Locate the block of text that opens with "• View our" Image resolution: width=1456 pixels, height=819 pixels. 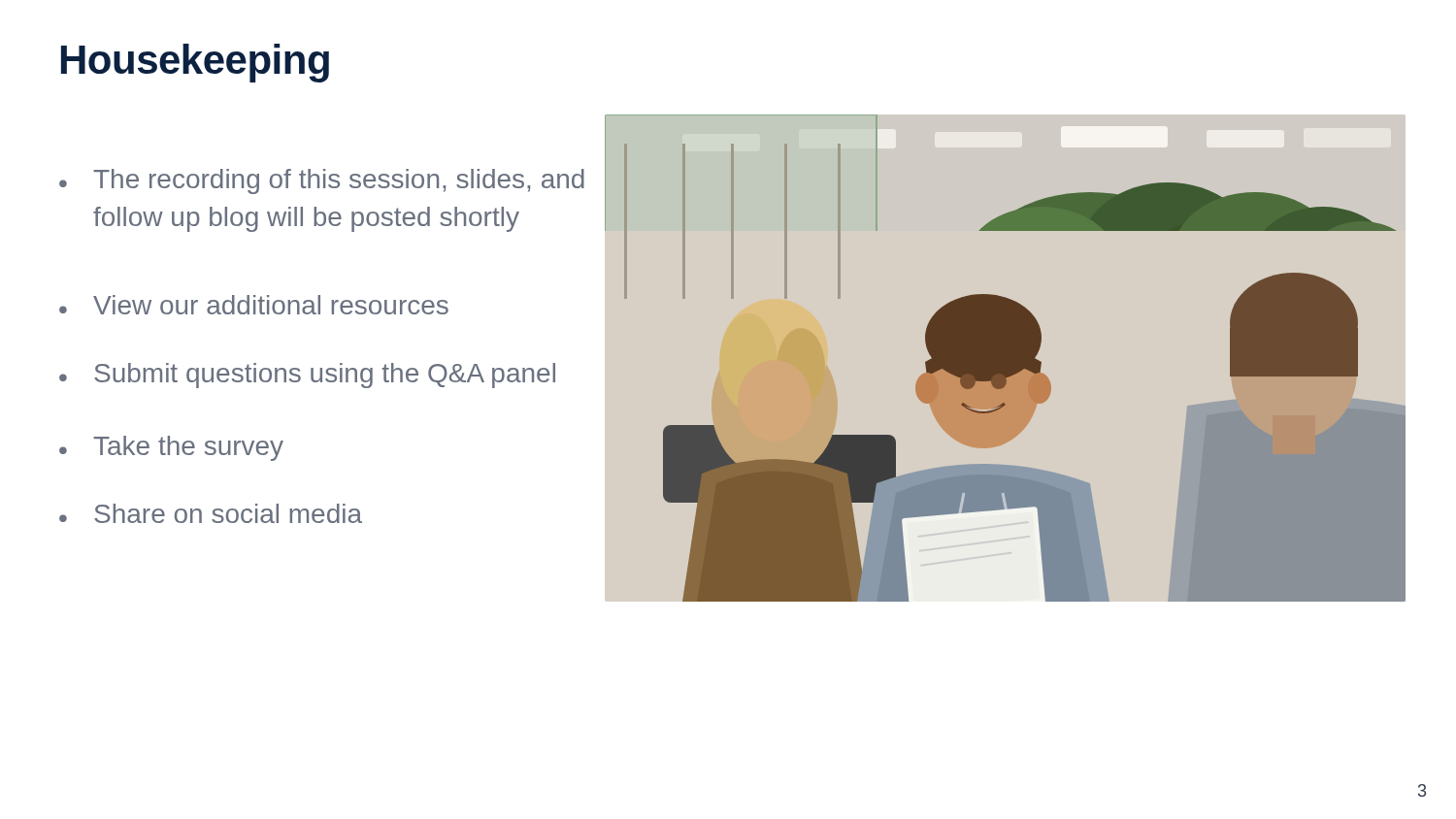[254, 307]
